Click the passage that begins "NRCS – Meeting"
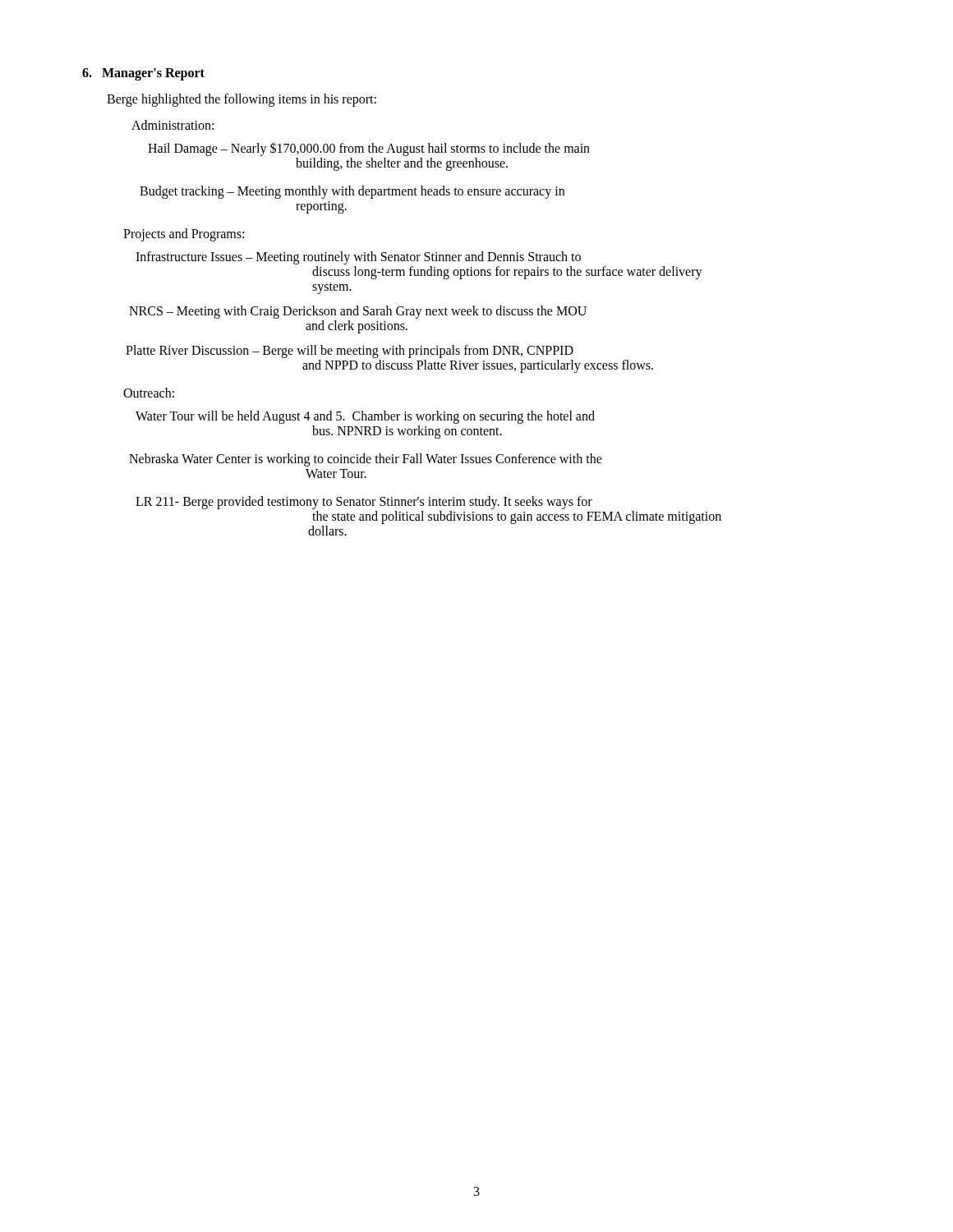 click(358, 319)
